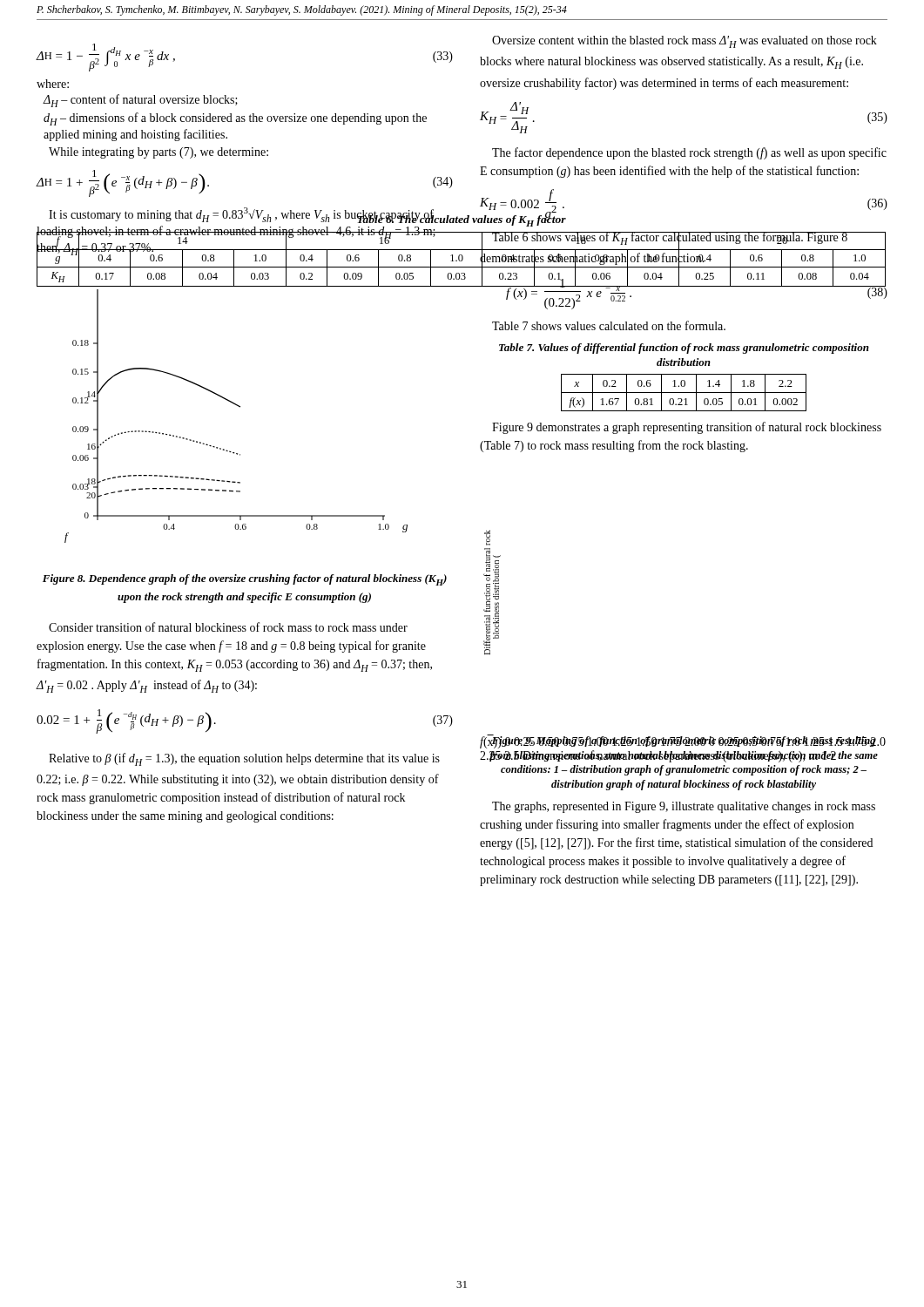Viewport: 924px width, 1307px height.
Task: Locate the element starting "KH = 0.002 f g2 ."
Action: click(x=538, y=204)
